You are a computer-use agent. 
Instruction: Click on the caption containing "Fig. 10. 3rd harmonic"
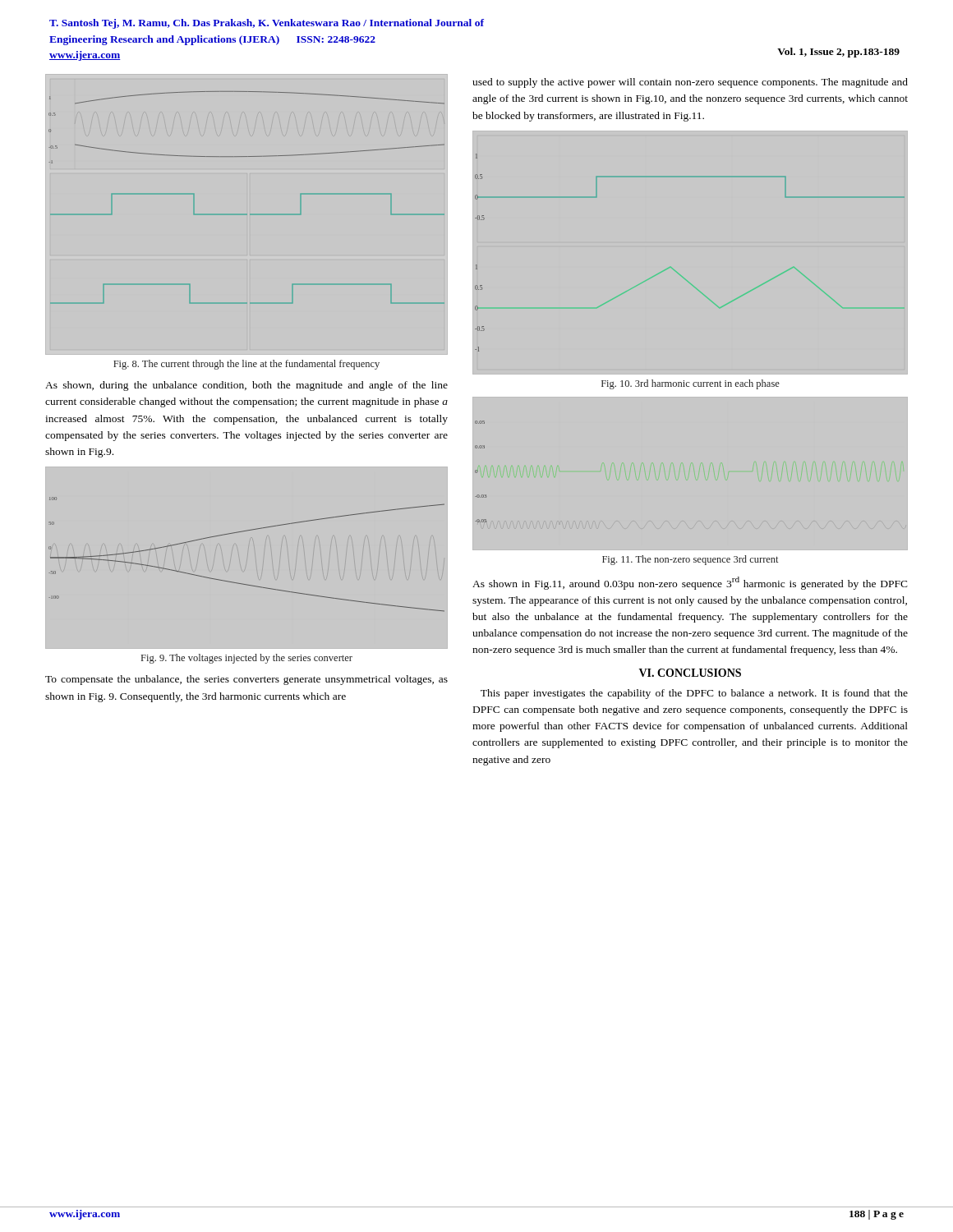pos(690,383)
